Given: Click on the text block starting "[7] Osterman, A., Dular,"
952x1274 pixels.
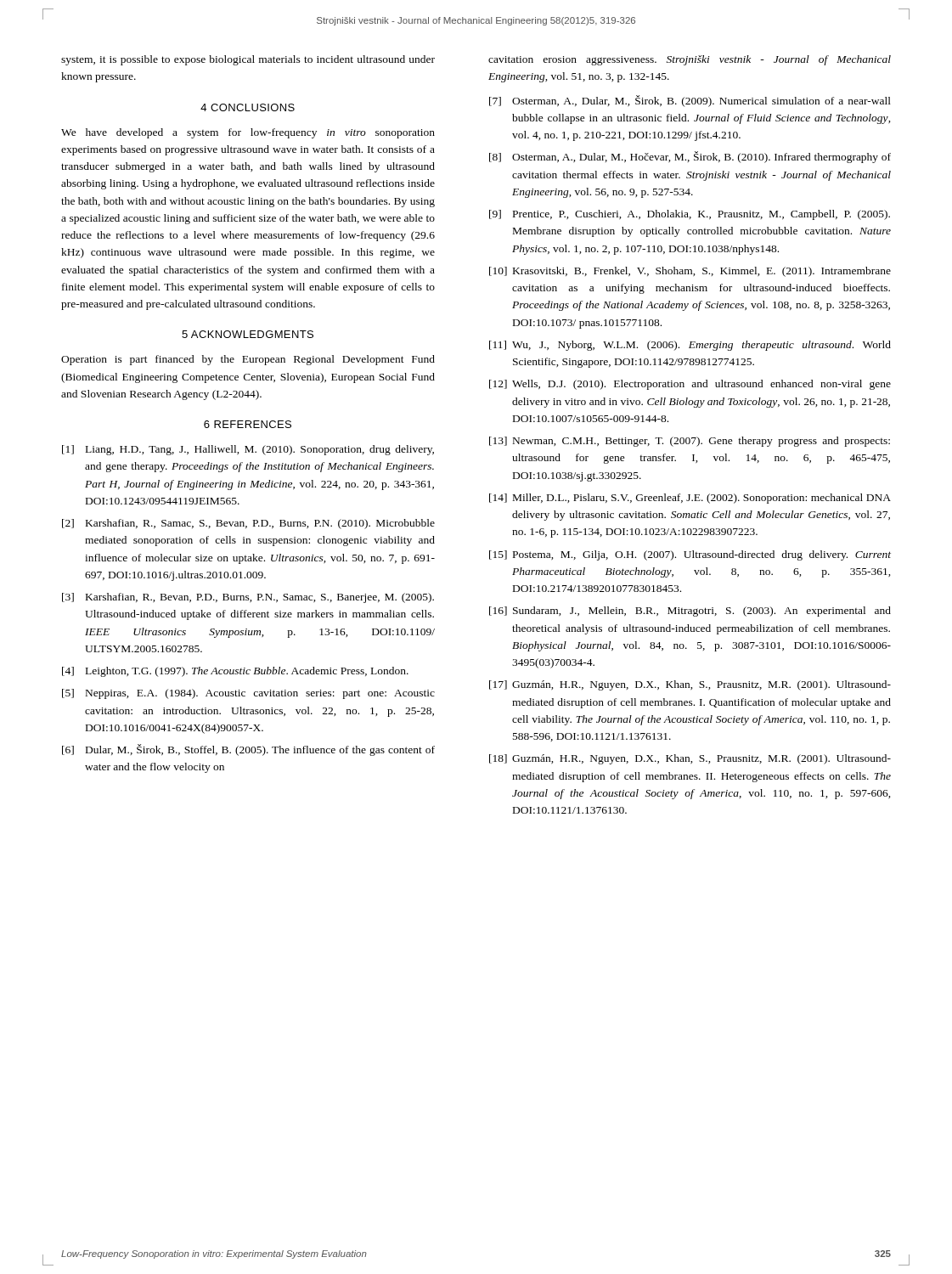Looking at the screenshot, I should [x=690, y=118].
